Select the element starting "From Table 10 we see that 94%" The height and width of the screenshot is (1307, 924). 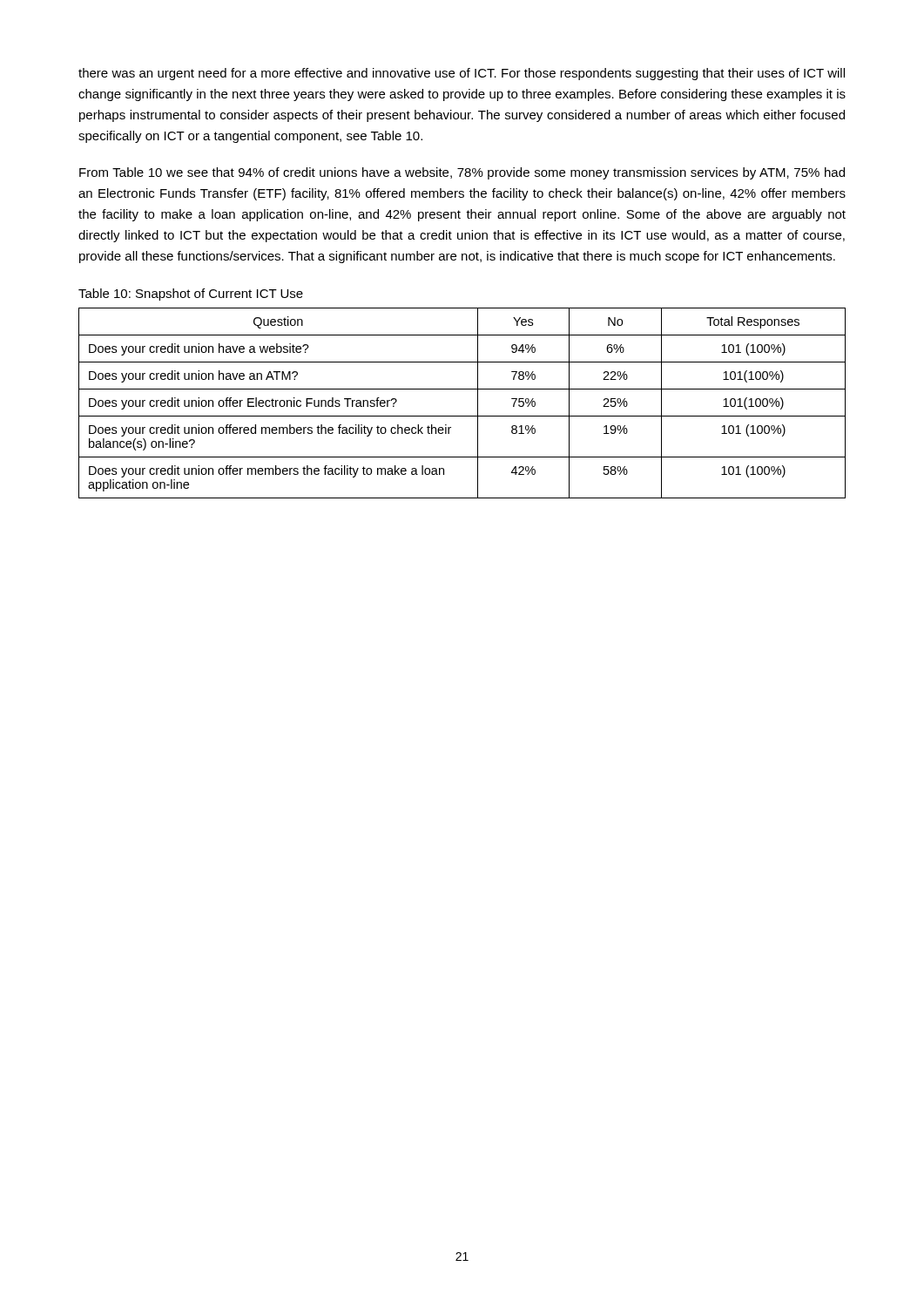462,214
